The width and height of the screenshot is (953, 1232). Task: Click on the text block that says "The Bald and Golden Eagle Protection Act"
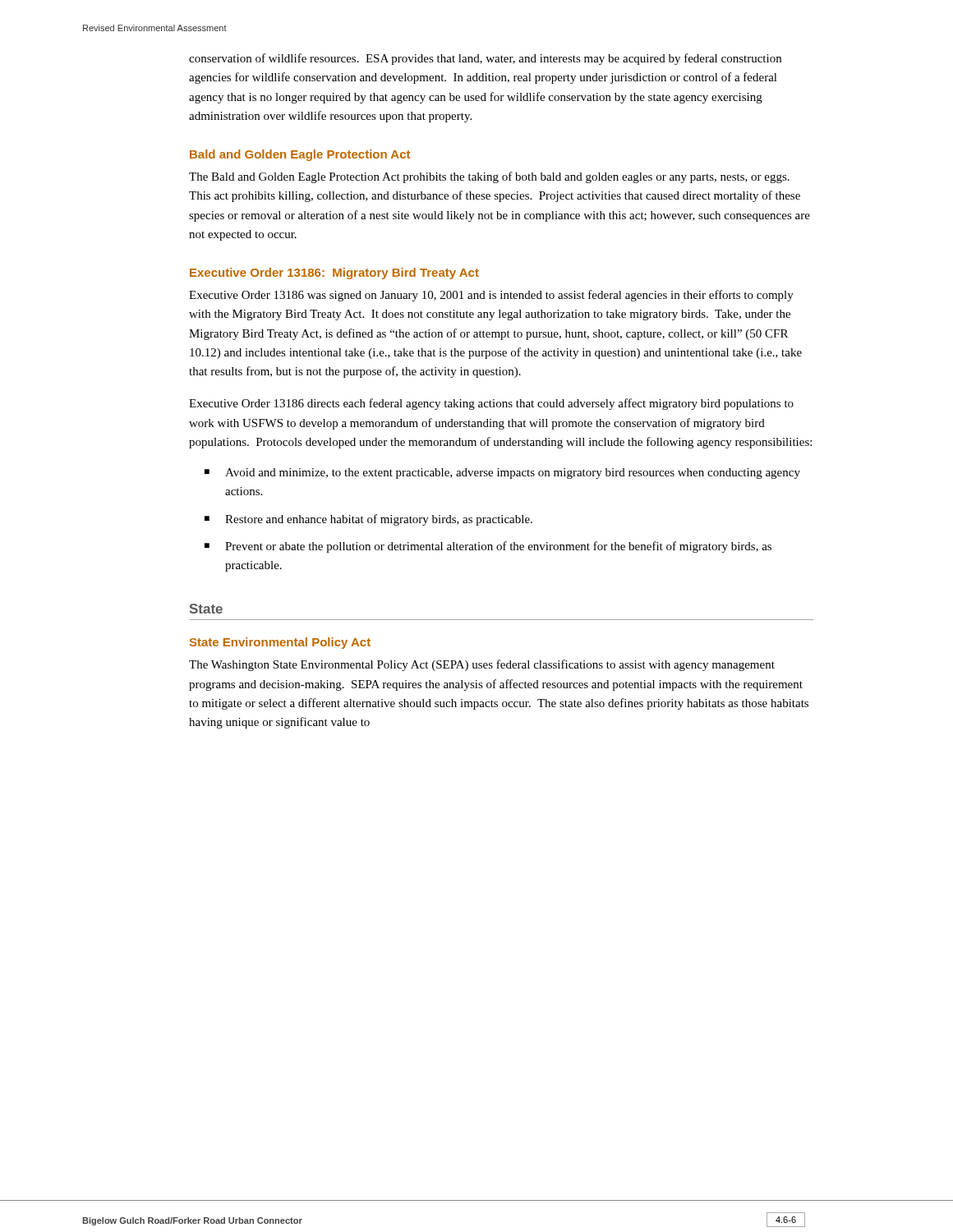click(x=499, y=205)
